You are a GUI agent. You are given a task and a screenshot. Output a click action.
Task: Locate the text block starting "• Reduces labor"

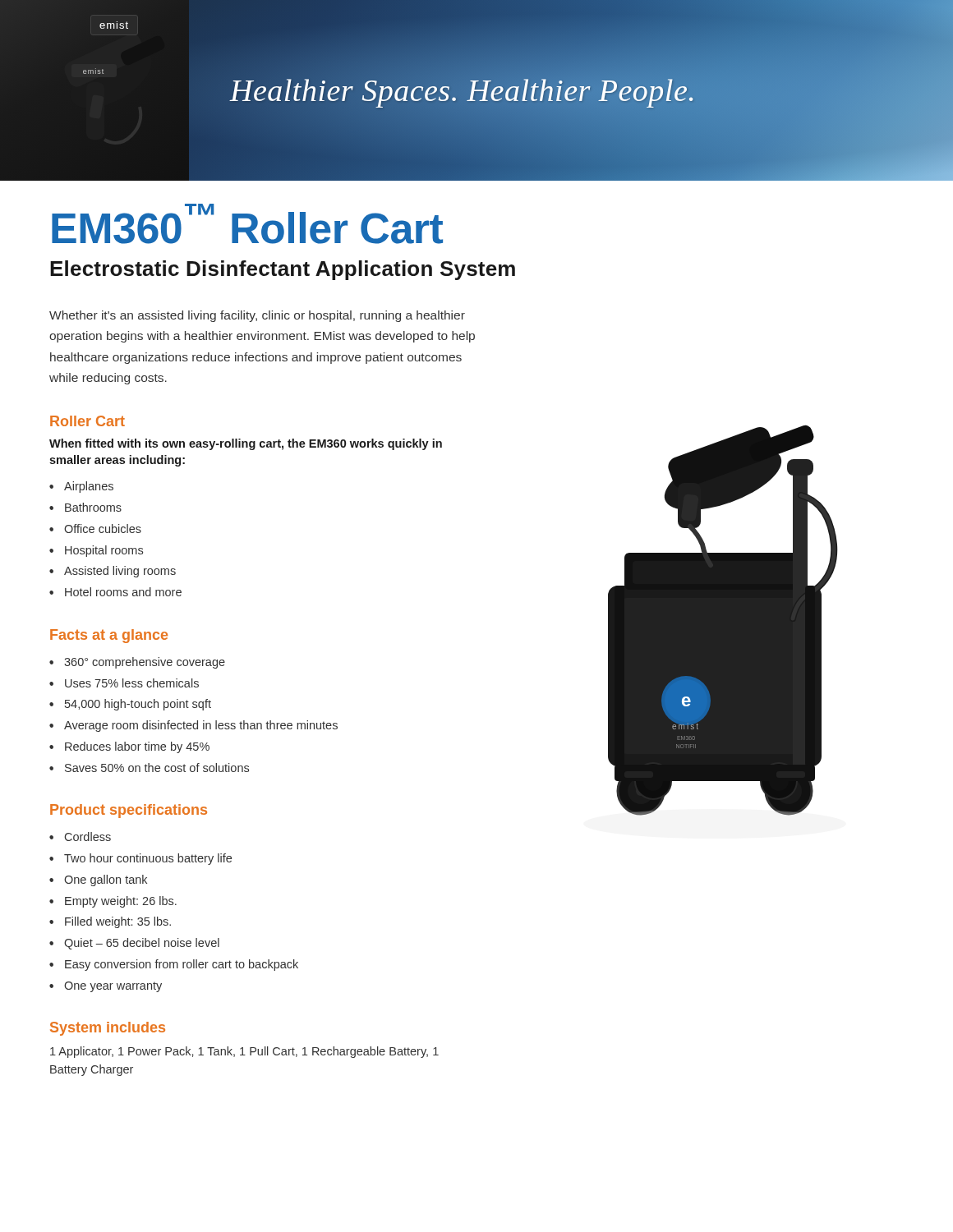[x=130, y=747]
